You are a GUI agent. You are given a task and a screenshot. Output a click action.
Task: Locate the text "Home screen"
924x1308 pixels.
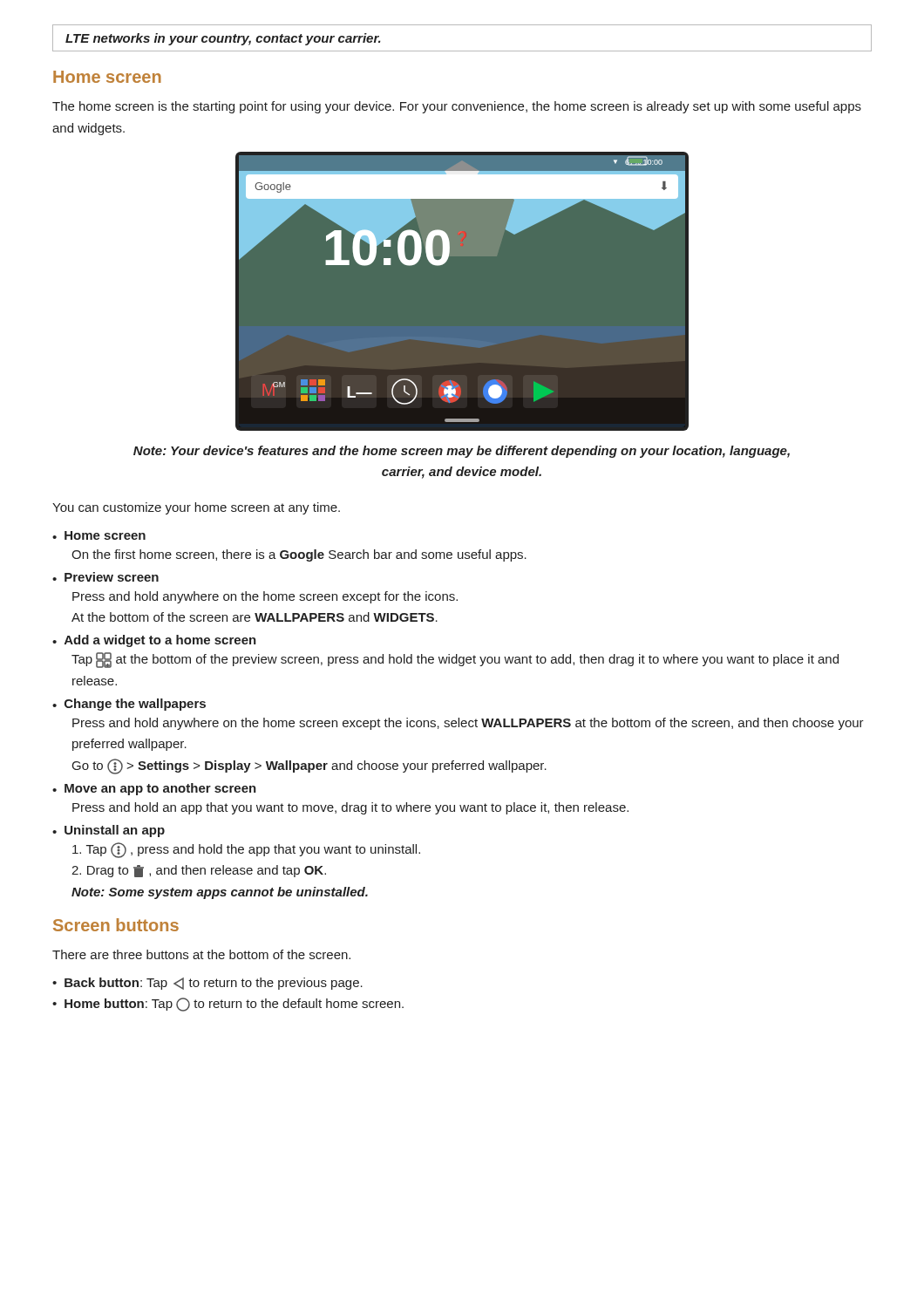point(107,77)
